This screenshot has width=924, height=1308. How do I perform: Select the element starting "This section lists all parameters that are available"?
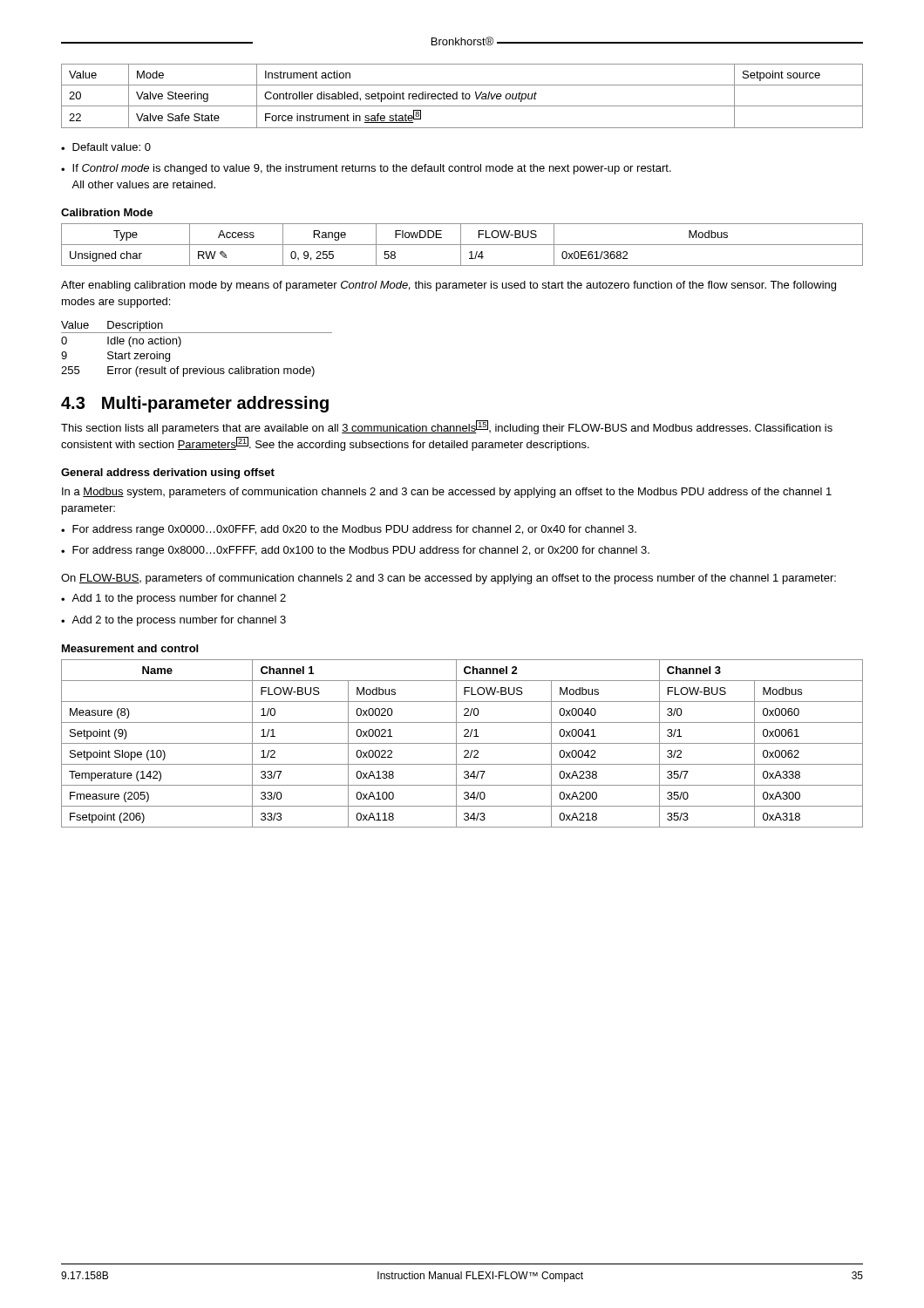(447, 435)
